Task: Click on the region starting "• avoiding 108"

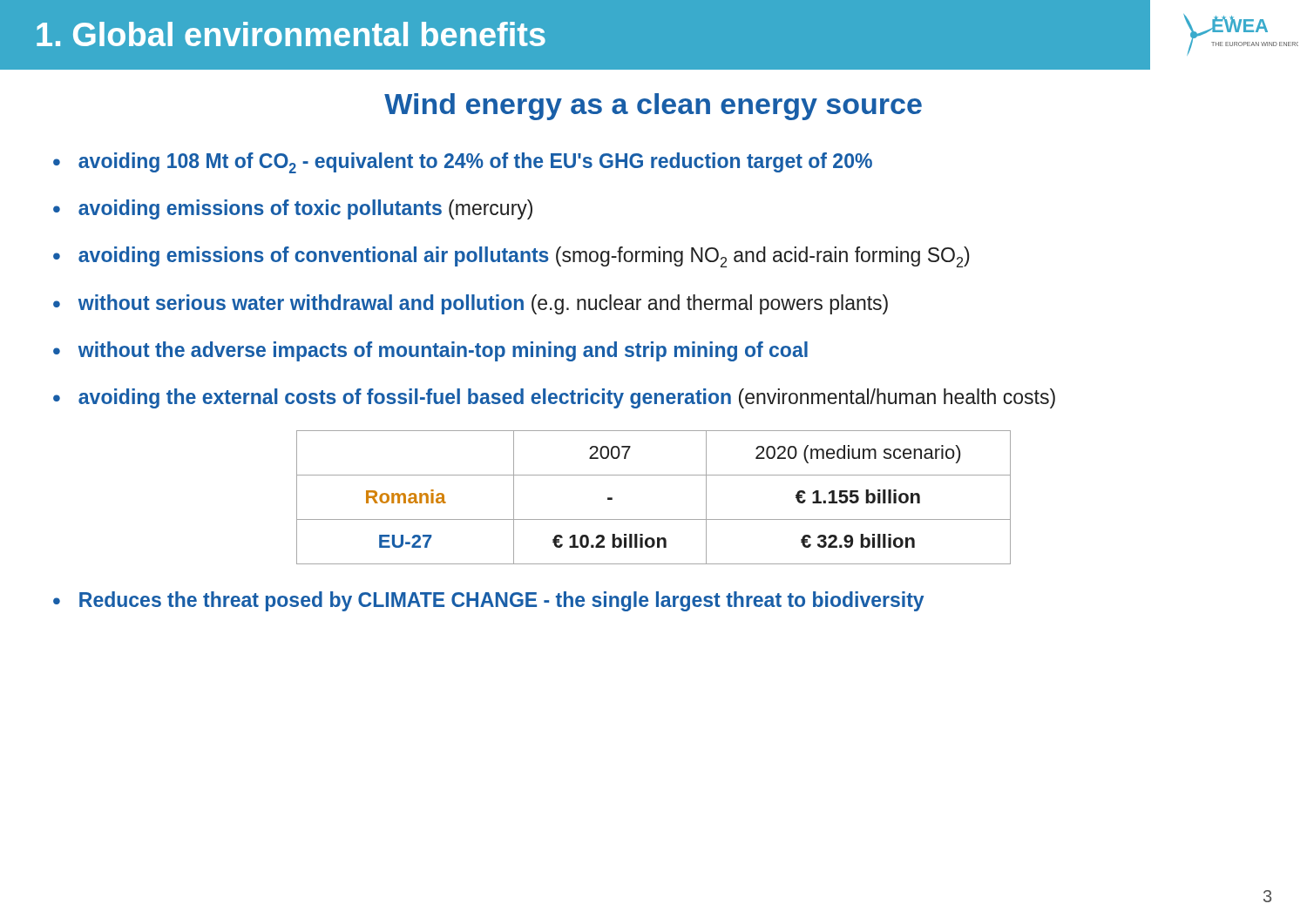Action: tap(462, 163)
